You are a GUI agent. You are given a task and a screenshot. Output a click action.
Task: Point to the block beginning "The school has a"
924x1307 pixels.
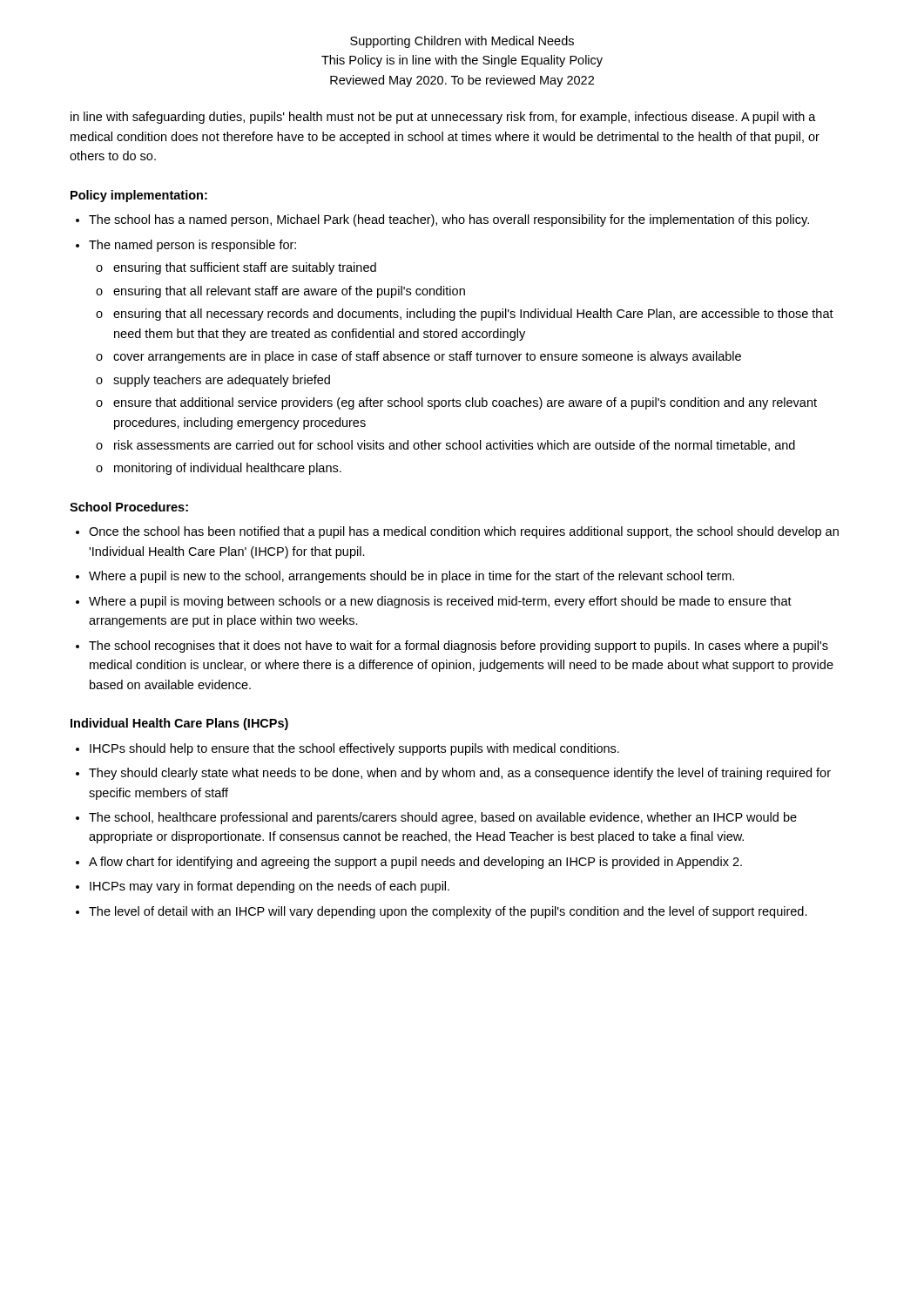[449, 220]
